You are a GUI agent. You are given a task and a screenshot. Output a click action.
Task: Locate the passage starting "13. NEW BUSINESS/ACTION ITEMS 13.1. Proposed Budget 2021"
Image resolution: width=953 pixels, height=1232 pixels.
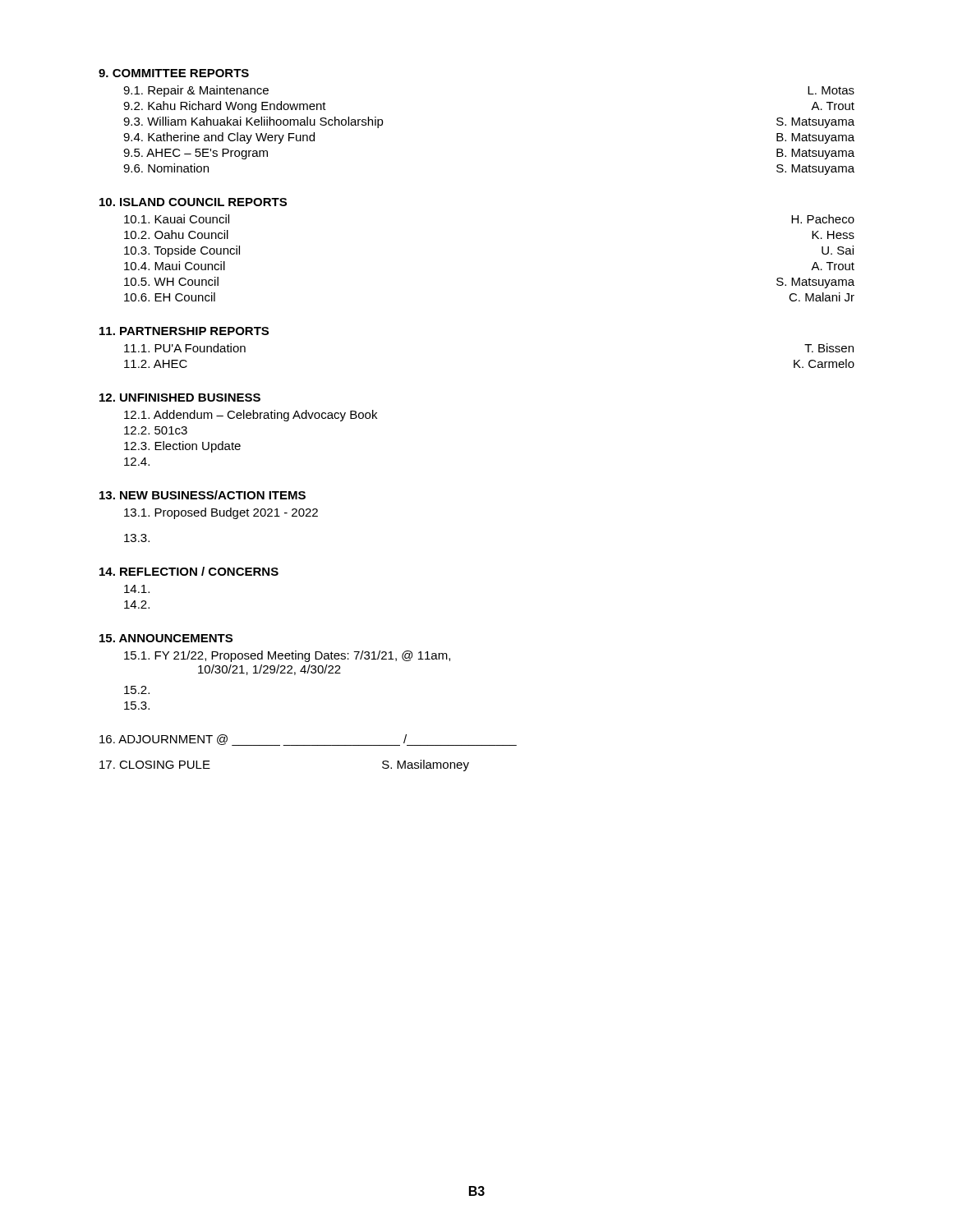(x=203, y=495)
